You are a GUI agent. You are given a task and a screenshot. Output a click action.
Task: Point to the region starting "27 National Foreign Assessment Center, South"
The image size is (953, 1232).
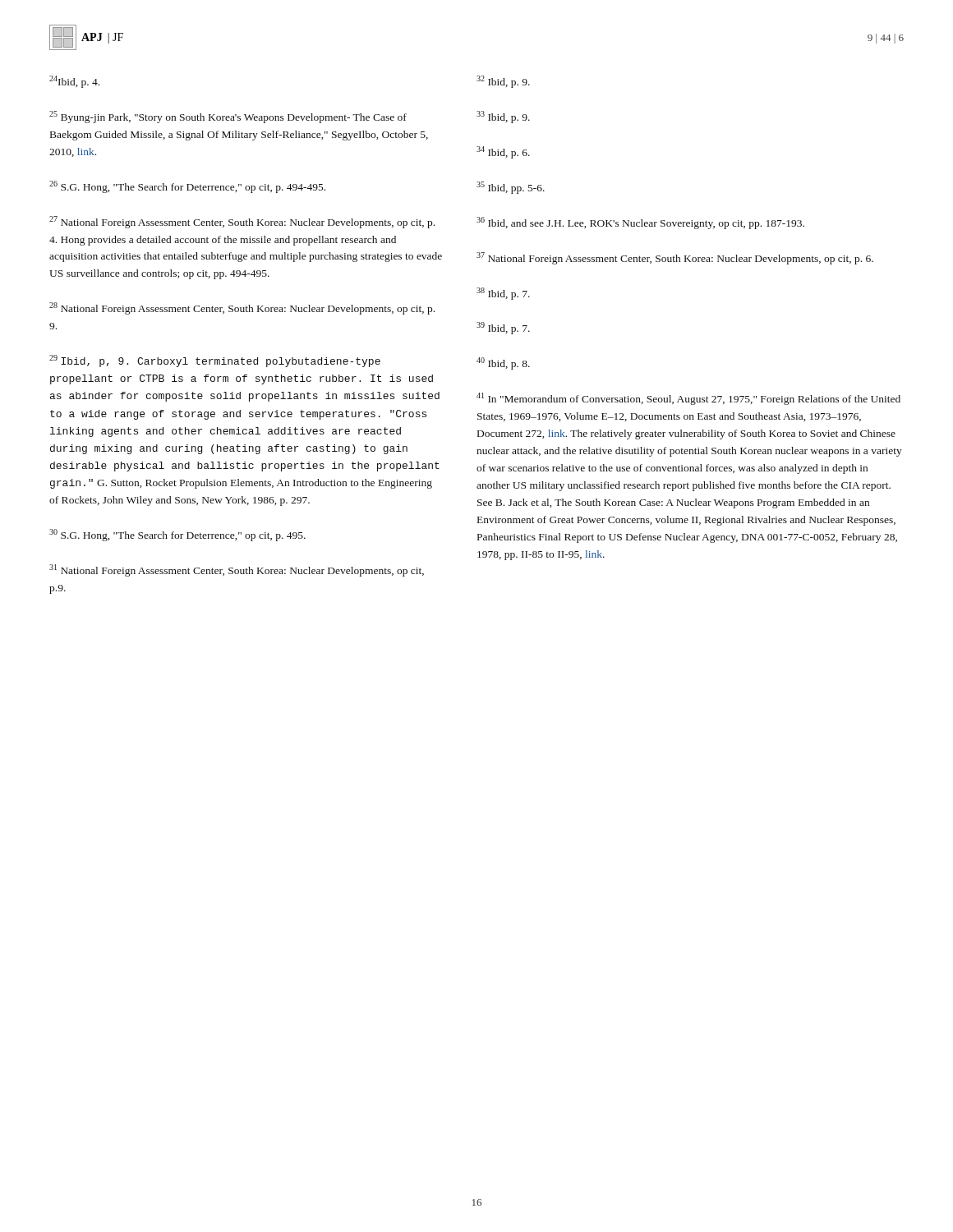[x=246, y=247]
